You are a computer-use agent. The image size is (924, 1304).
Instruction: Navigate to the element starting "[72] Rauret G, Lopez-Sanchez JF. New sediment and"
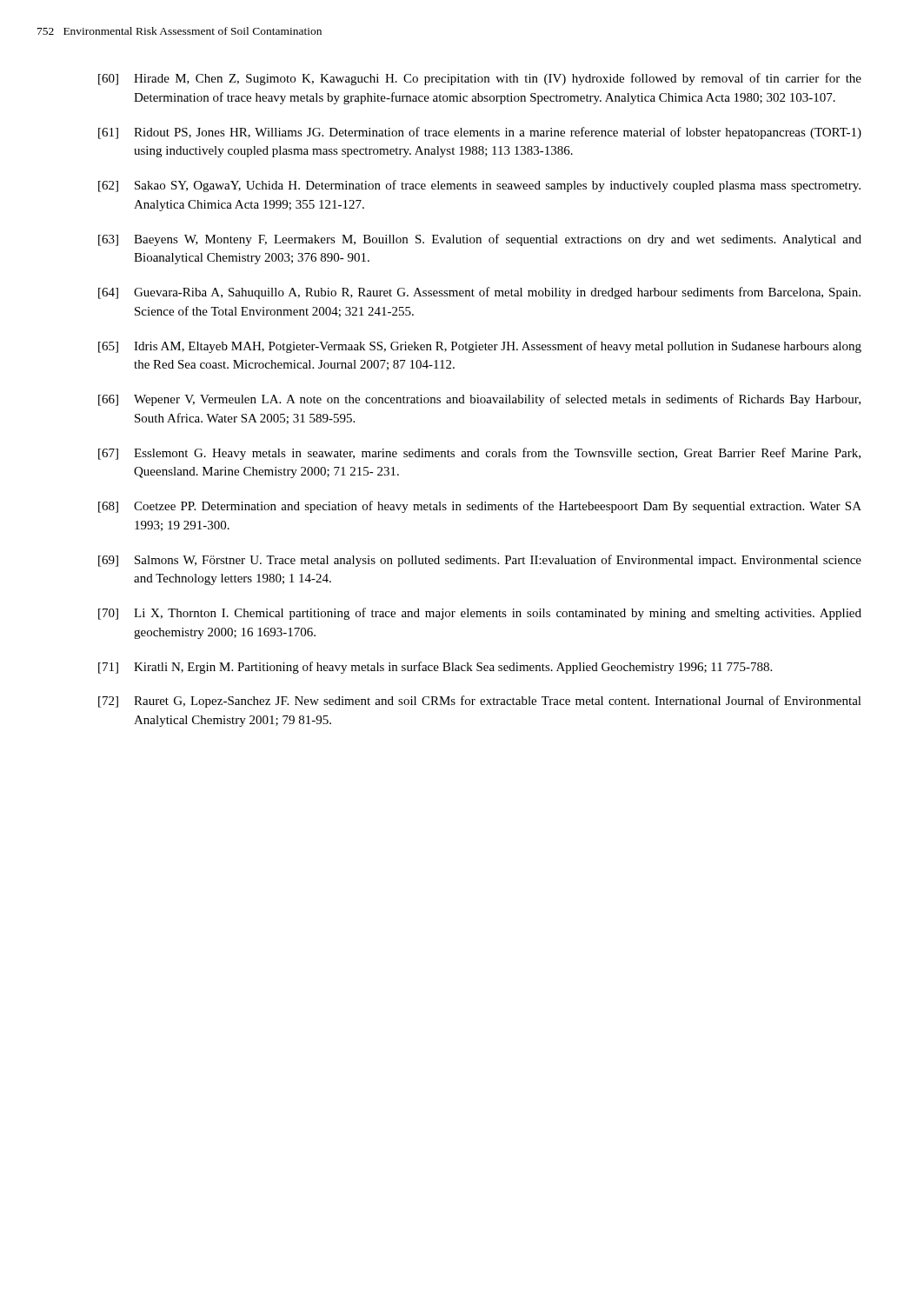(479, 711)
